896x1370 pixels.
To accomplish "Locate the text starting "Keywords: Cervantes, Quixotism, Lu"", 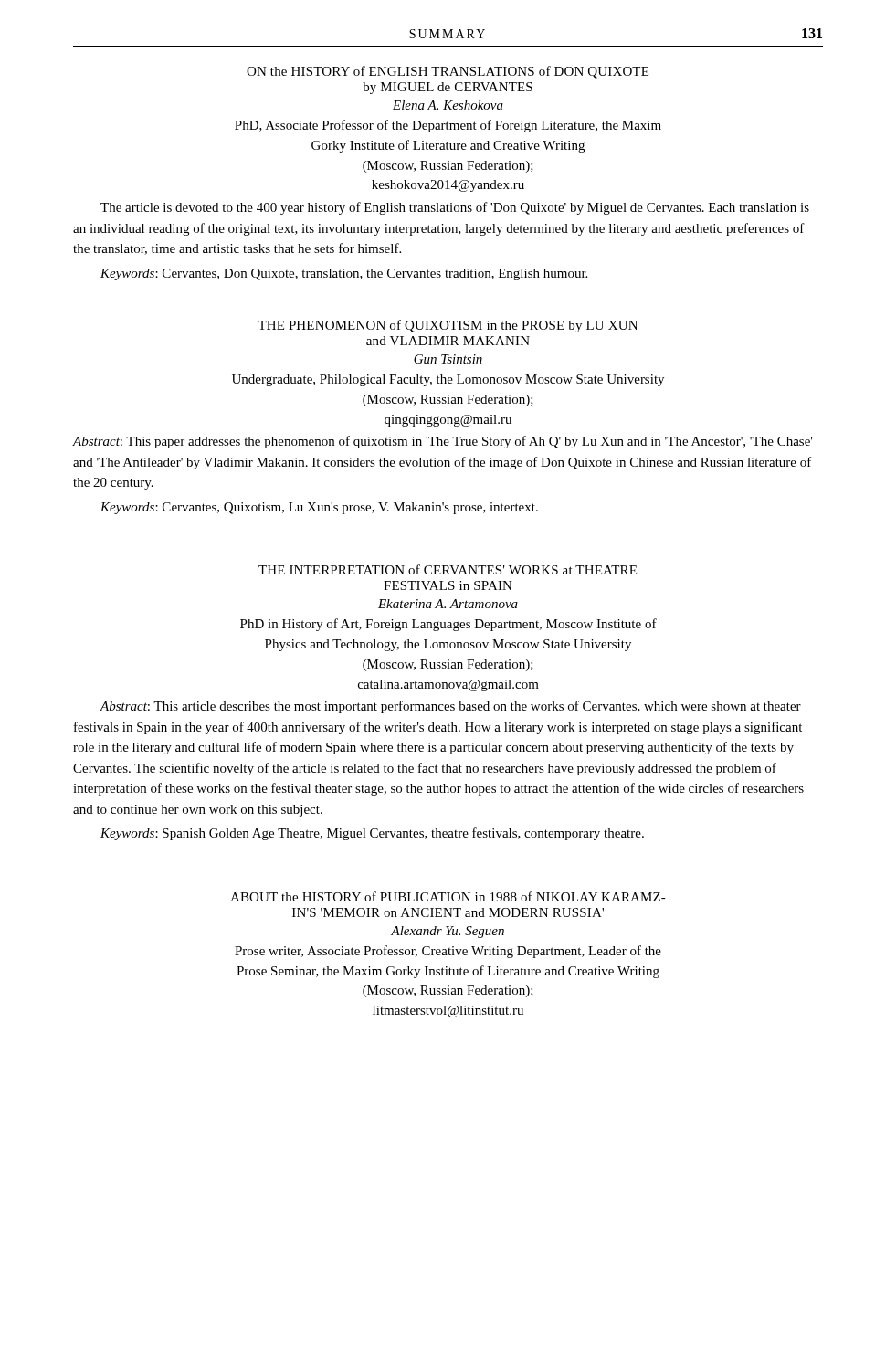I will pos(320,507).
